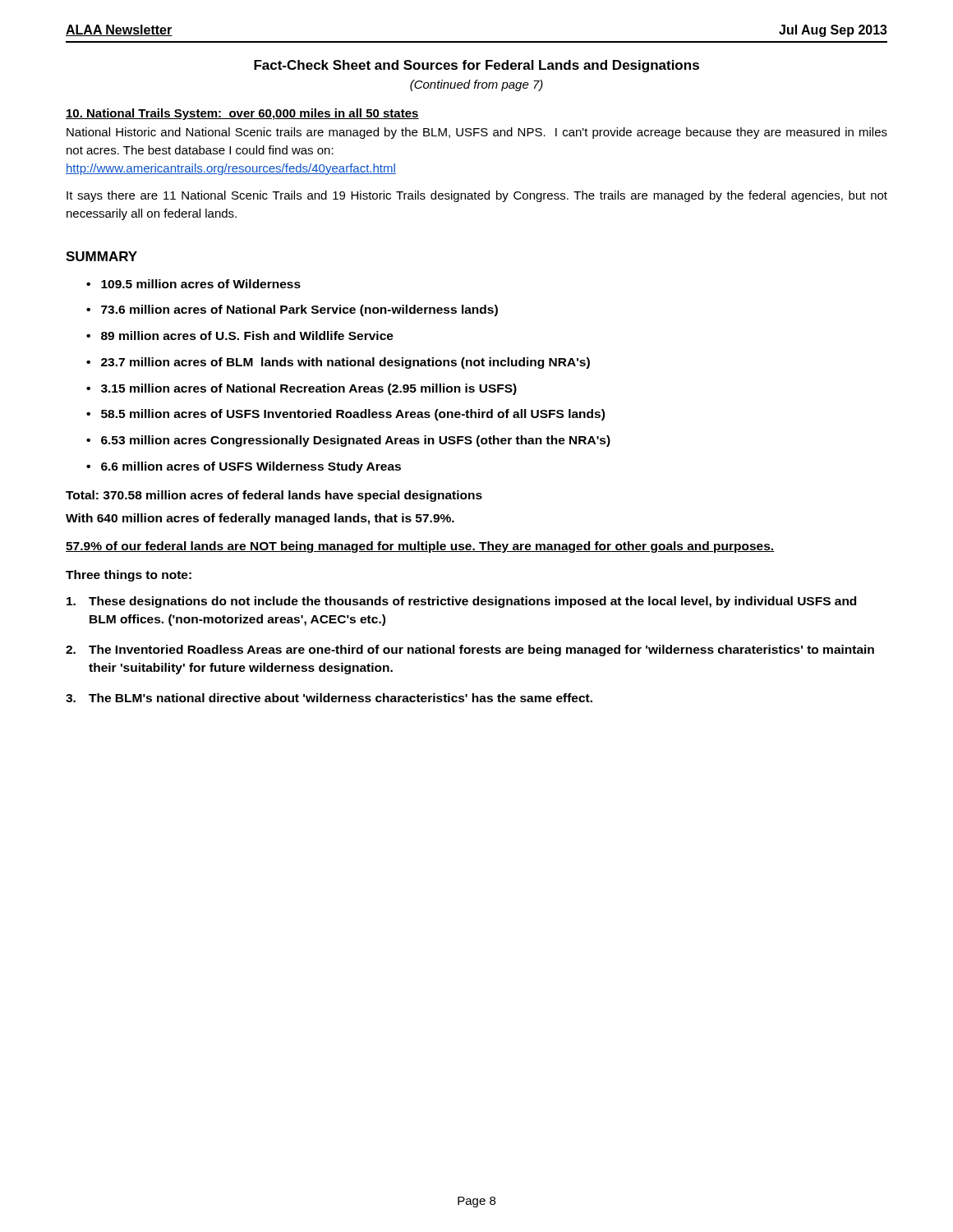
Task: Find the section header with the text "10. National Trails System: over 60,000 miles in"
Action: [x=242, y=114]
